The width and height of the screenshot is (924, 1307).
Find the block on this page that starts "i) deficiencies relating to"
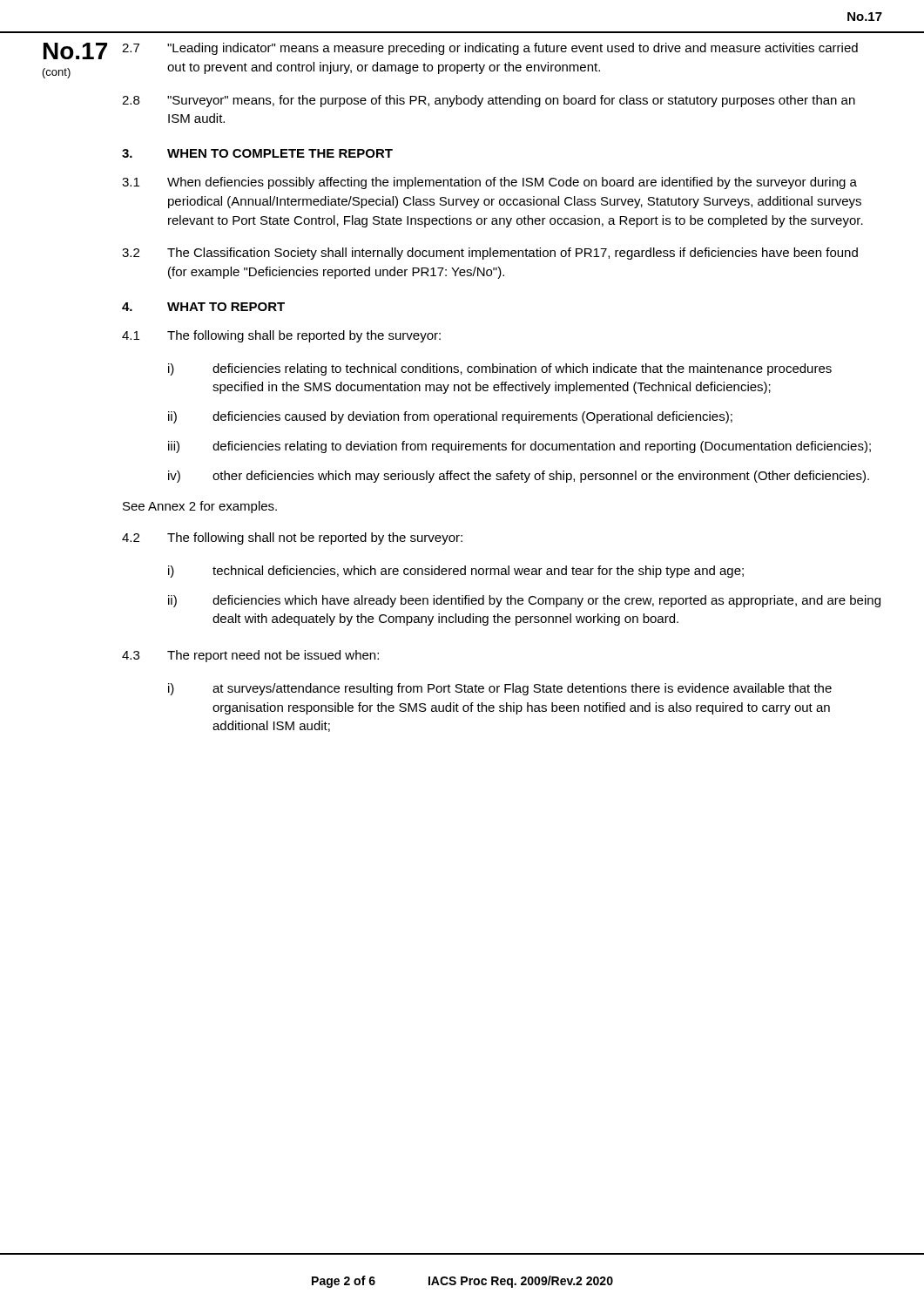[525, 377]
